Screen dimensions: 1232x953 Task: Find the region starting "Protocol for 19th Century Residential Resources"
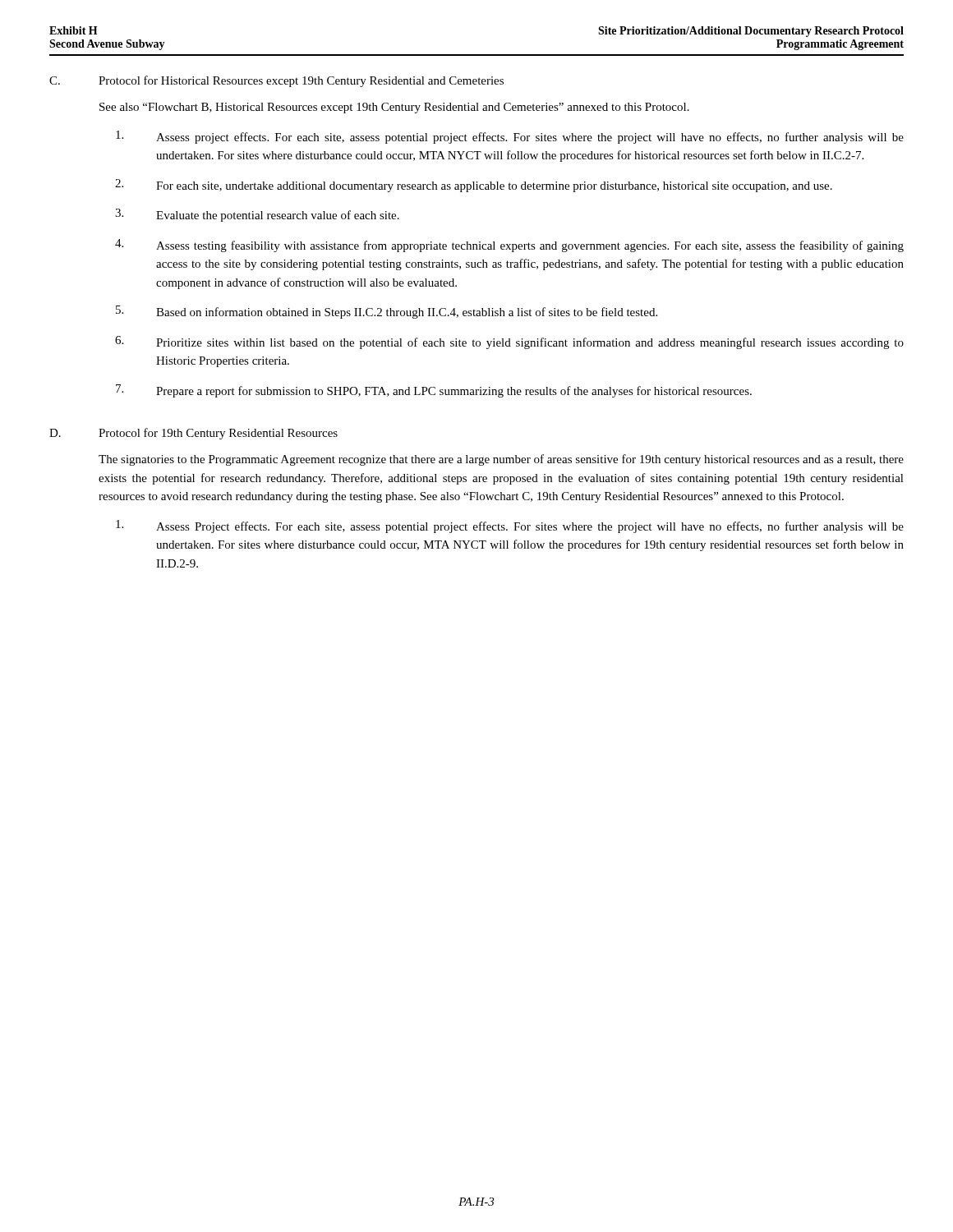tap(218, 433)
